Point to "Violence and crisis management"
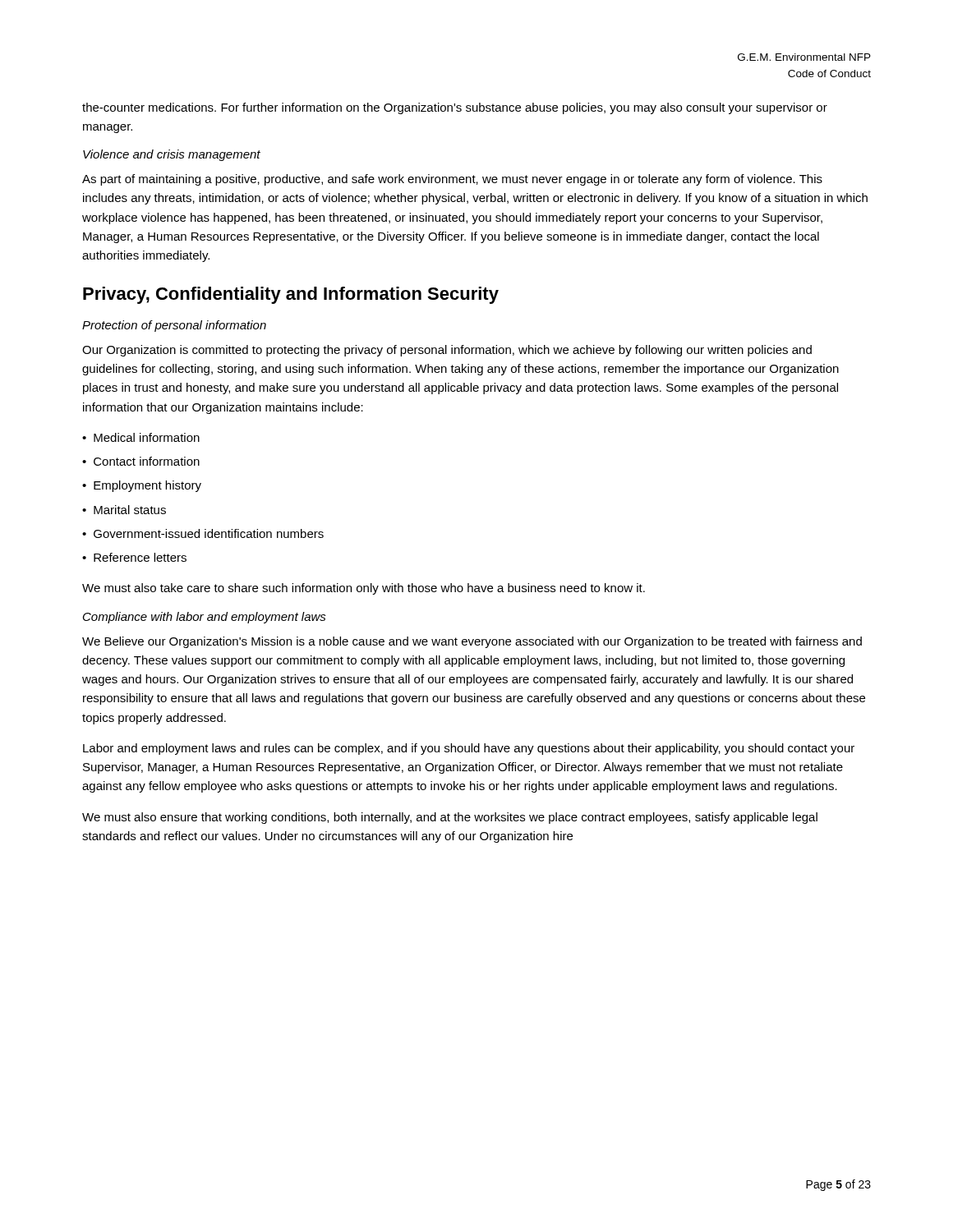Screen dimensions: 1232x953 171,154
